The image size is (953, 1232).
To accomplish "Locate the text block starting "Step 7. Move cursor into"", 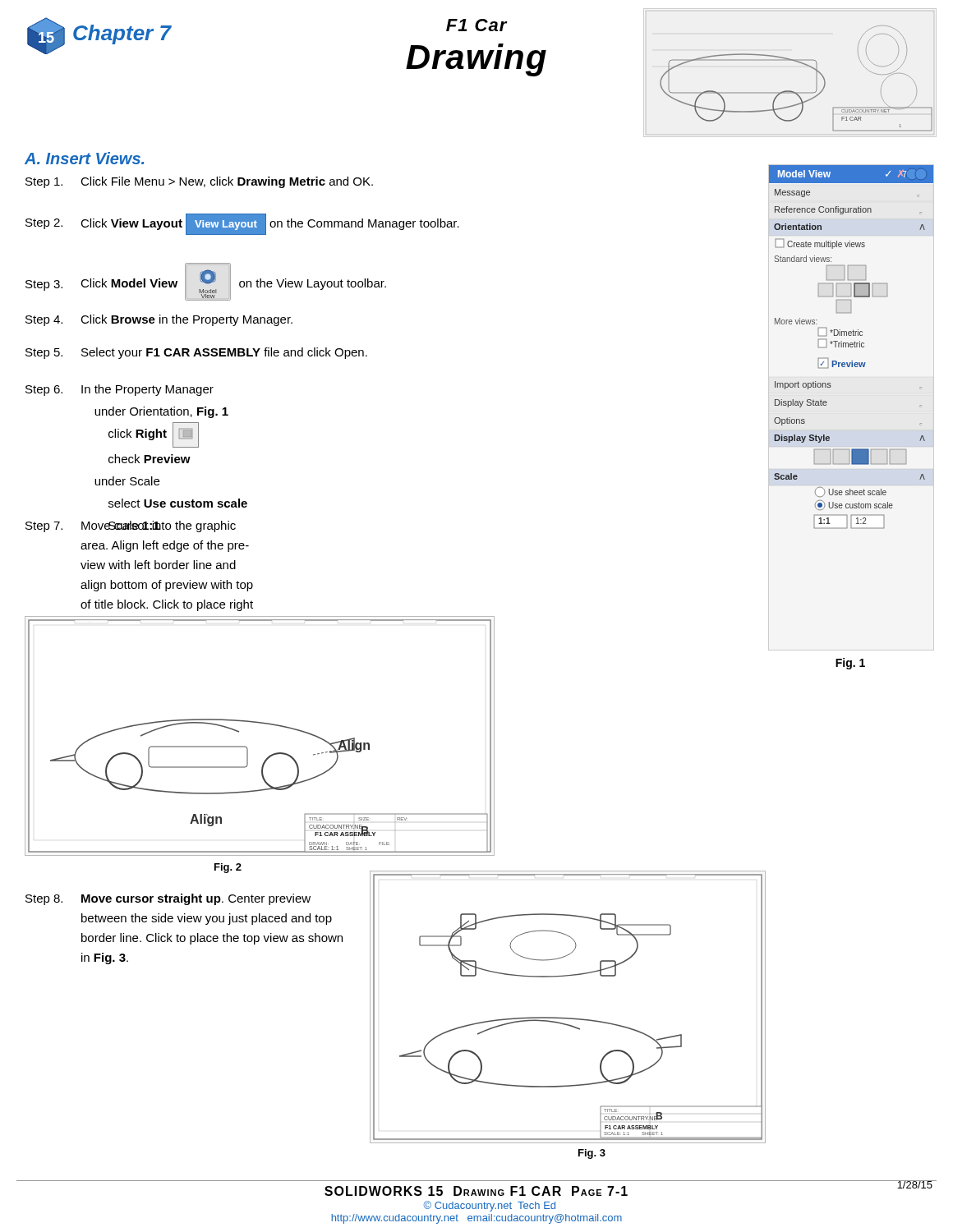I will [142, 575].
